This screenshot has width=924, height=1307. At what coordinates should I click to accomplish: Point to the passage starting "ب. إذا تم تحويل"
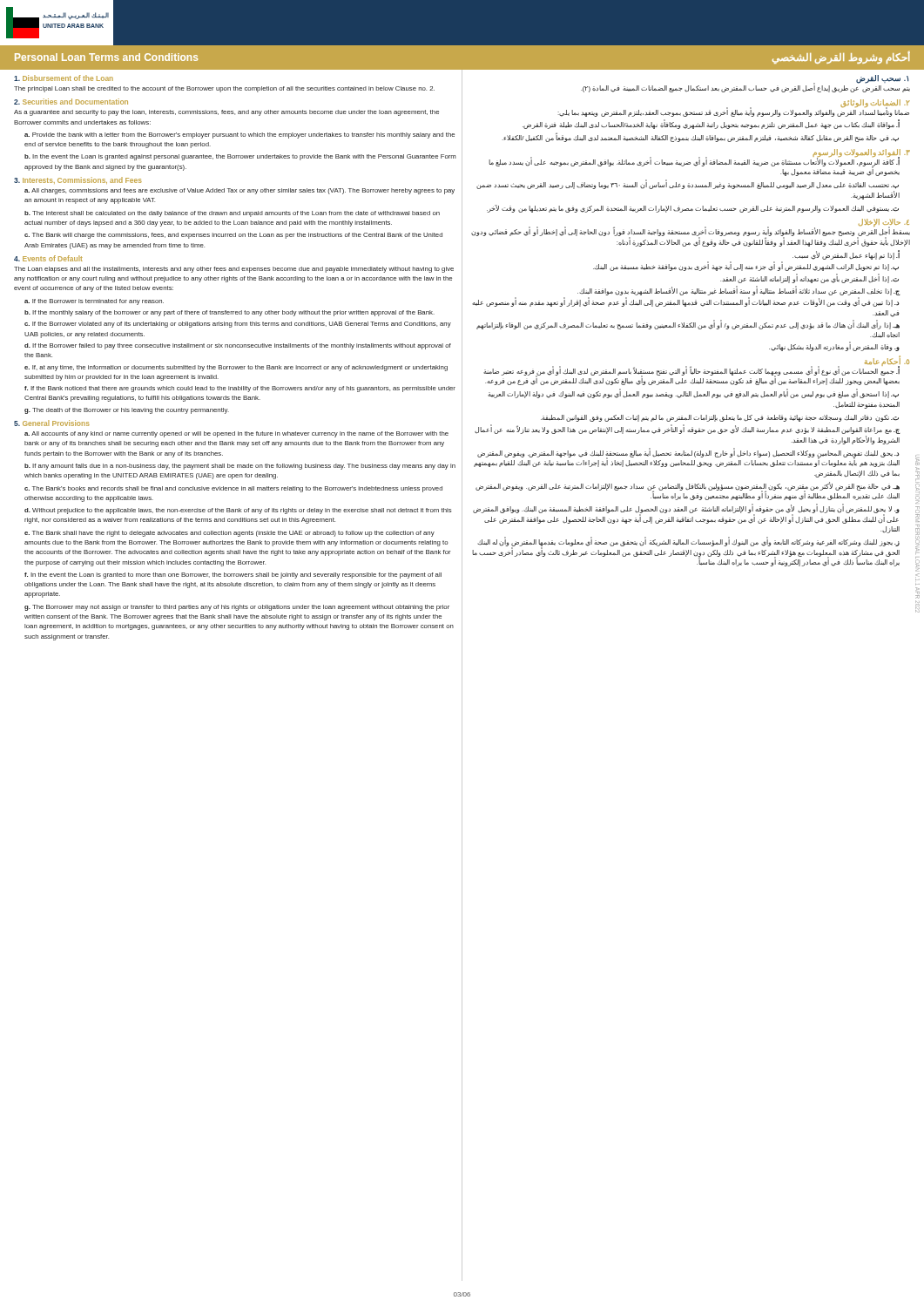point(746,267)
